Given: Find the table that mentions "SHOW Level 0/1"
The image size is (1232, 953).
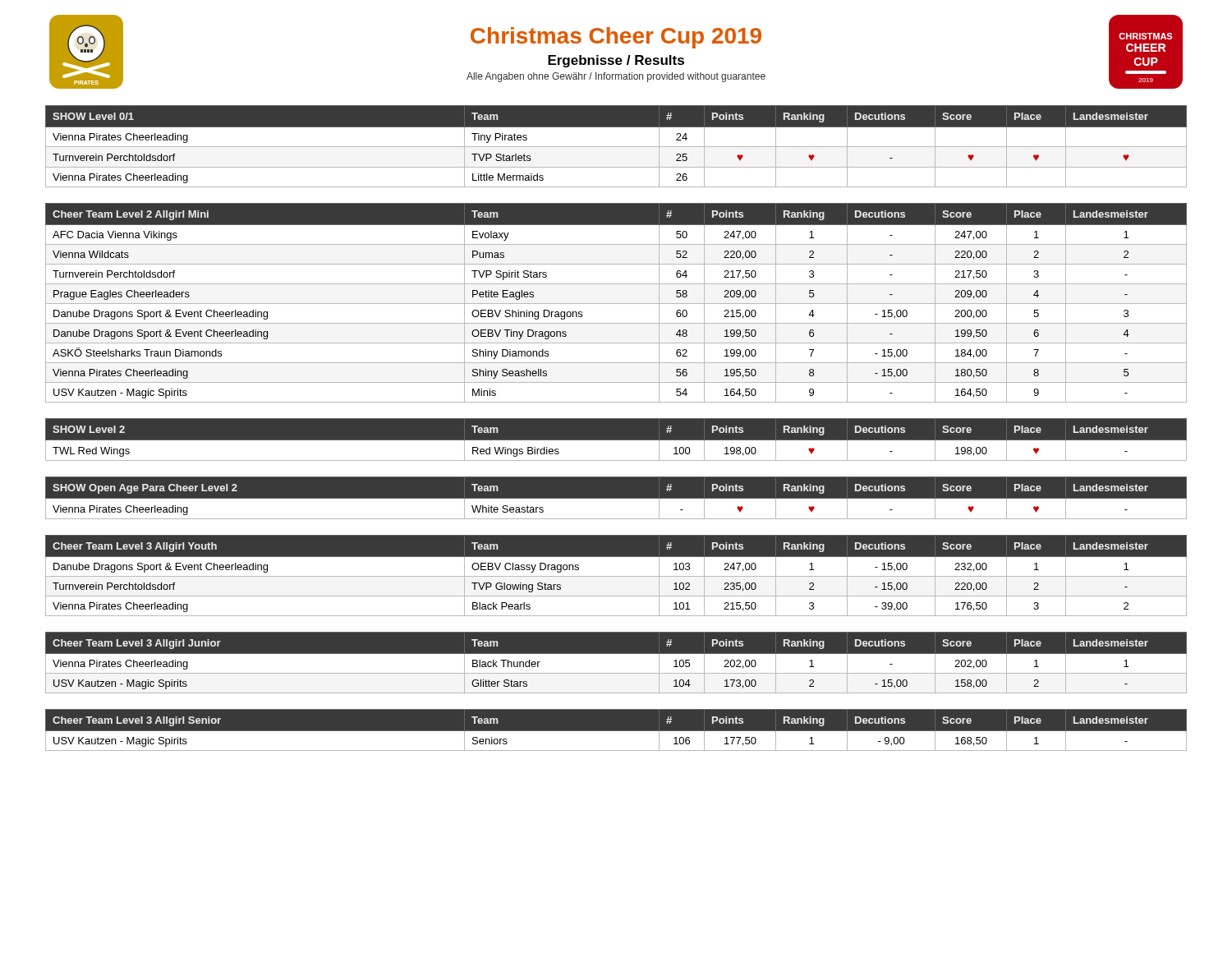Looking at the screenshot, I should pyautogui.click(x=616, y=146).
